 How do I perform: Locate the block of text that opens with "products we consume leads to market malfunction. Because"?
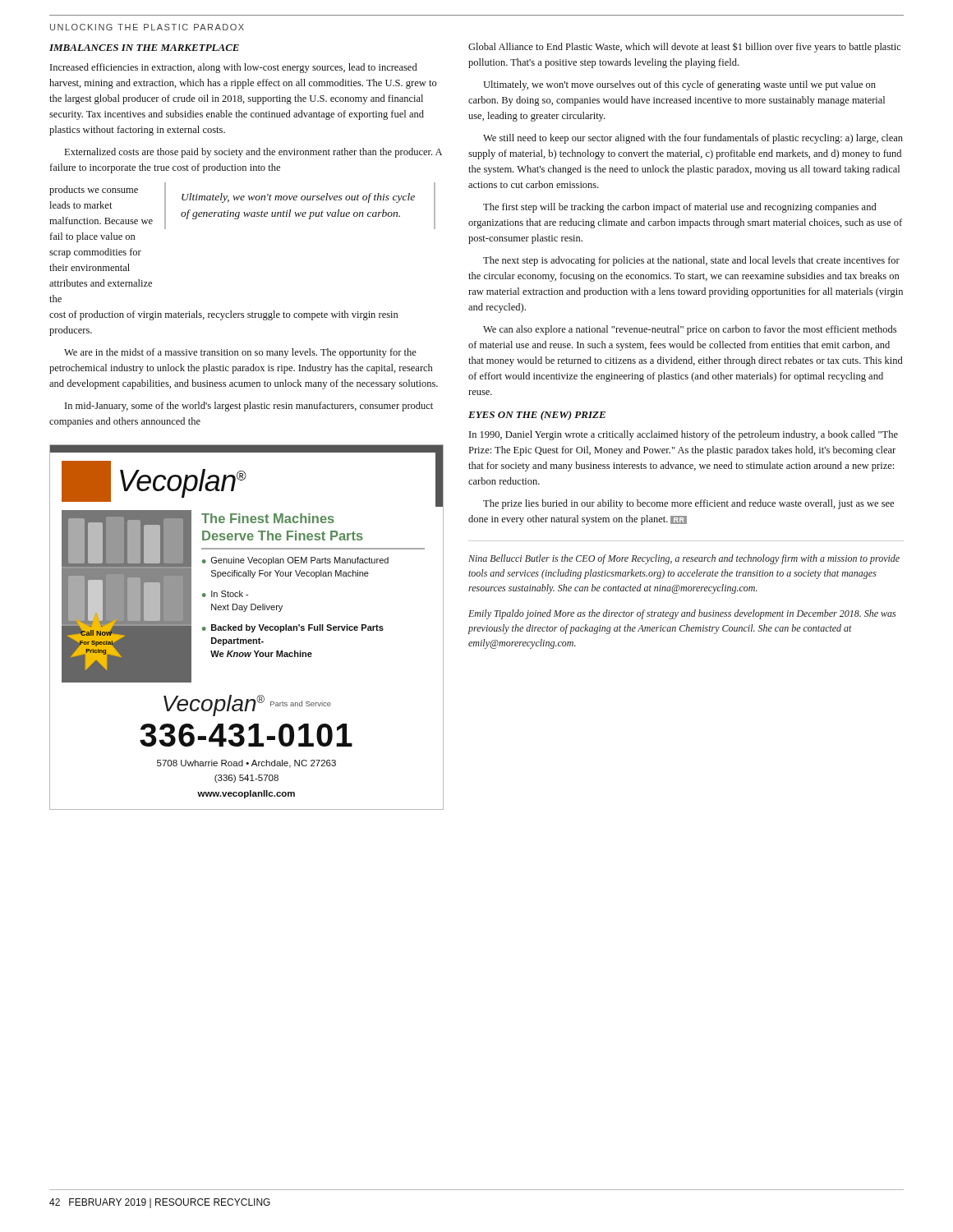coord(101,244)
